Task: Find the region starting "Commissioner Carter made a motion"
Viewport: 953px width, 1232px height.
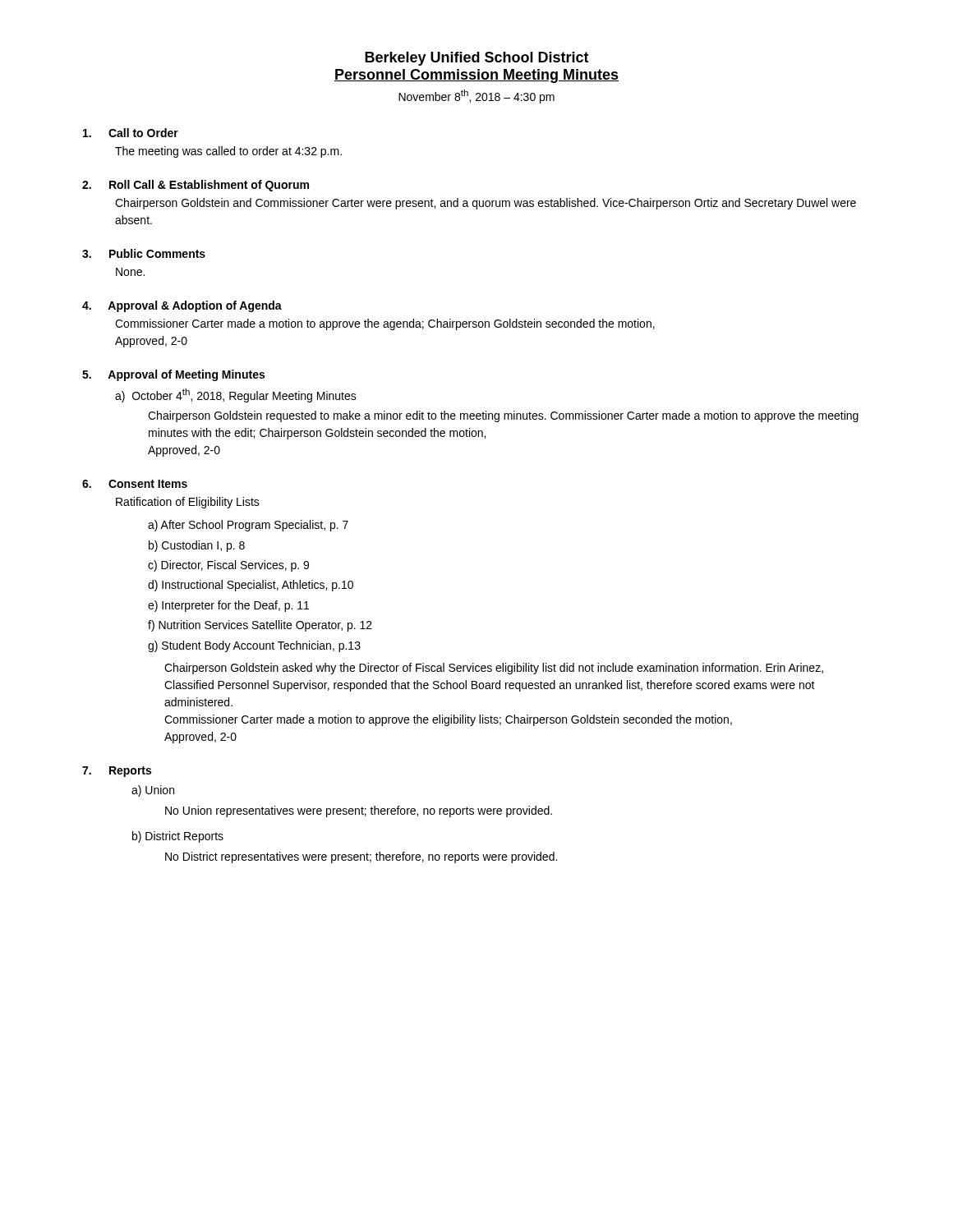Action: [385, 332]
